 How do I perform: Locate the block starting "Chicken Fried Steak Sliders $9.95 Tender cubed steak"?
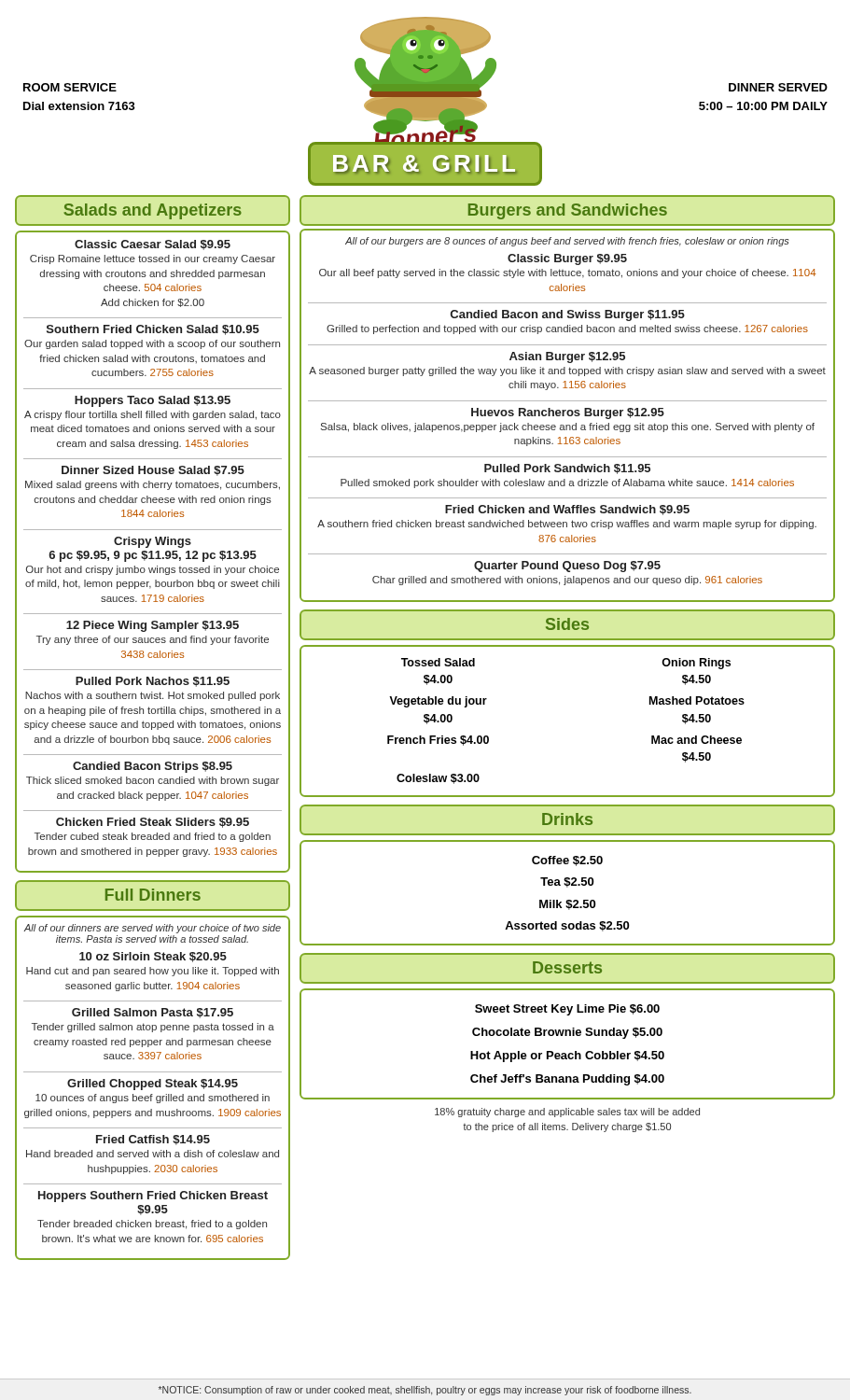pos(153,837)
